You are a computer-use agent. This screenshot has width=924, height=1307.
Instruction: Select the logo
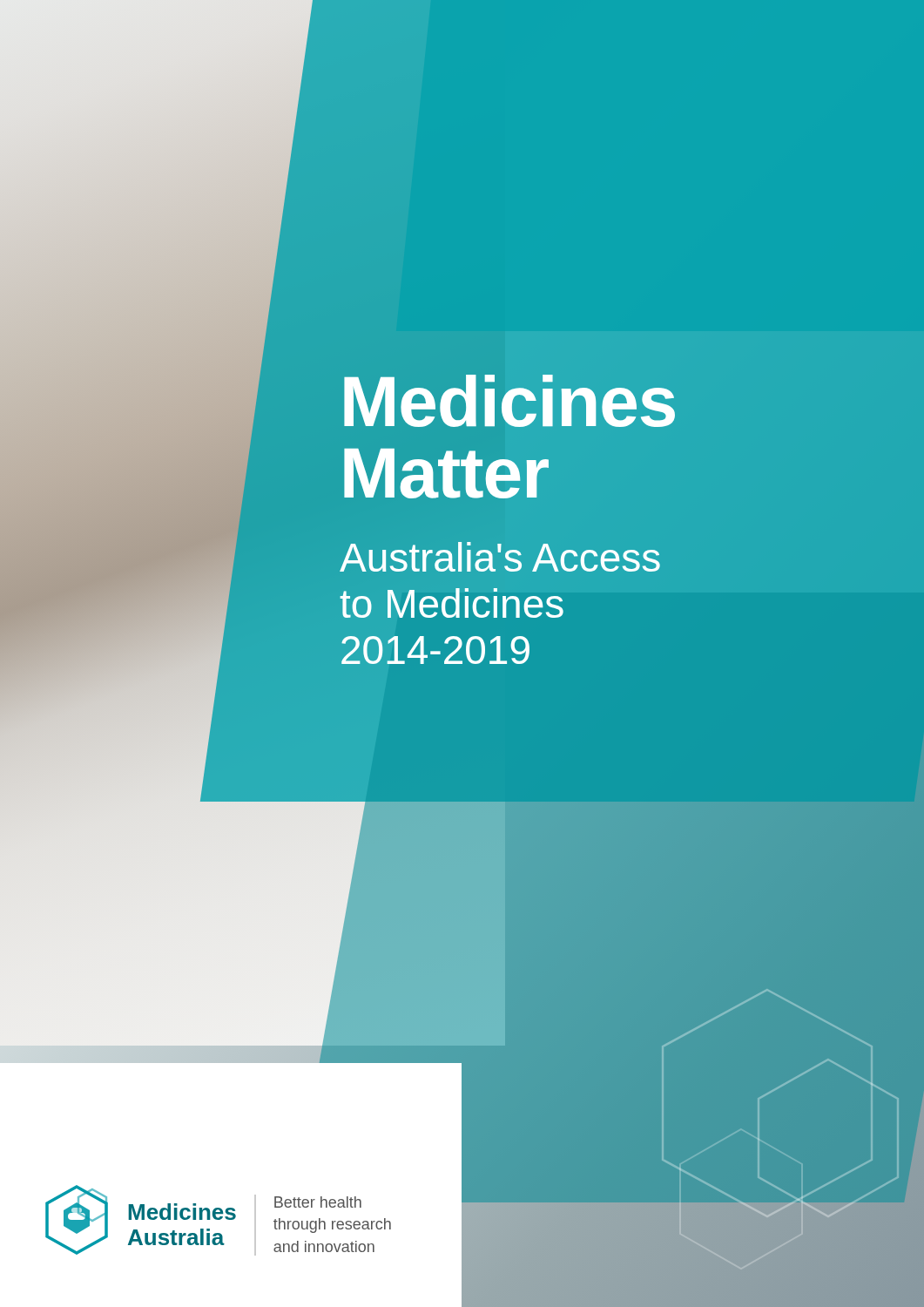click(77, 1225)
